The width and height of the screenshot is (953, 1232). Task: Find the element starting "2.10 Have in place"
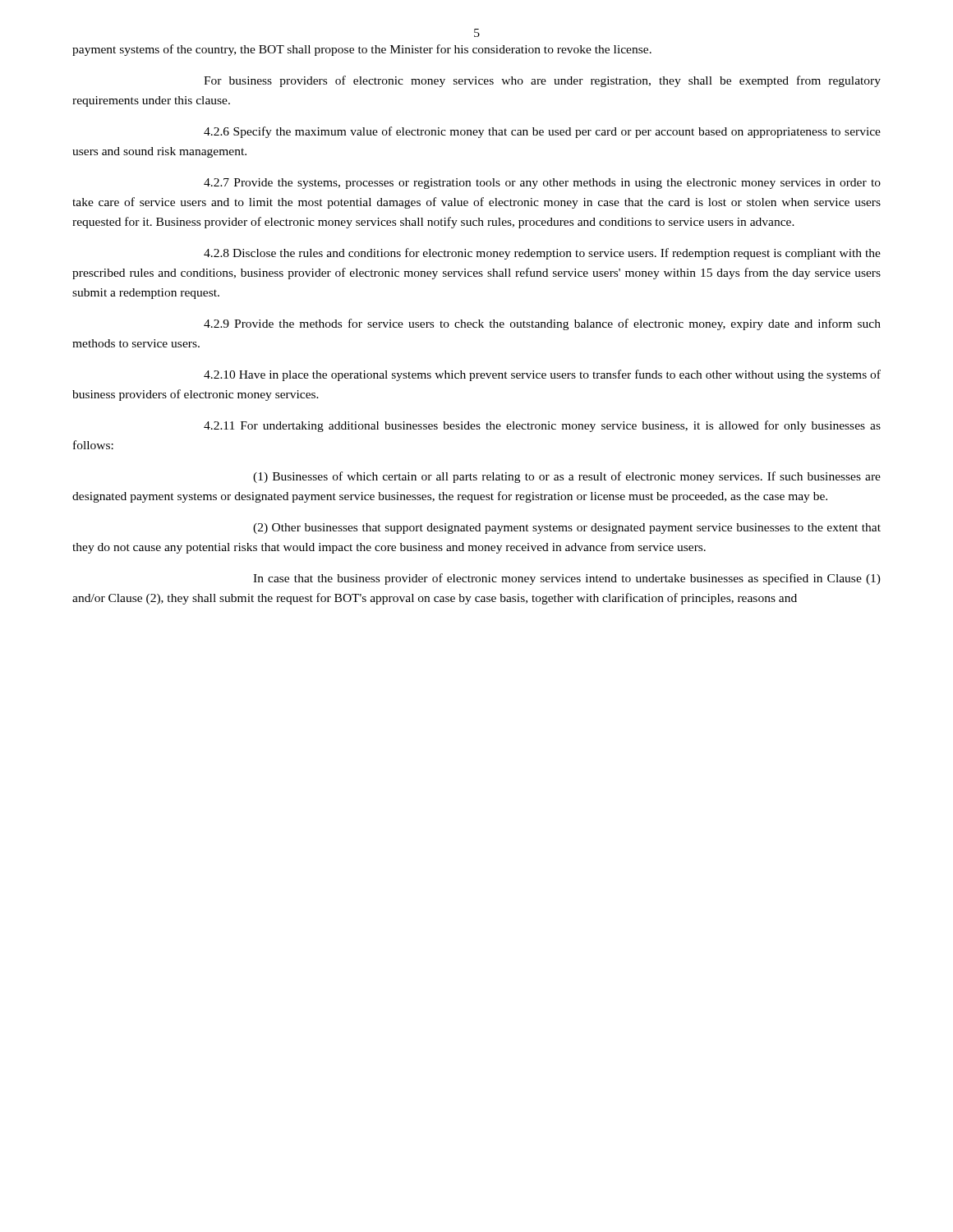[x=476, y=385]
